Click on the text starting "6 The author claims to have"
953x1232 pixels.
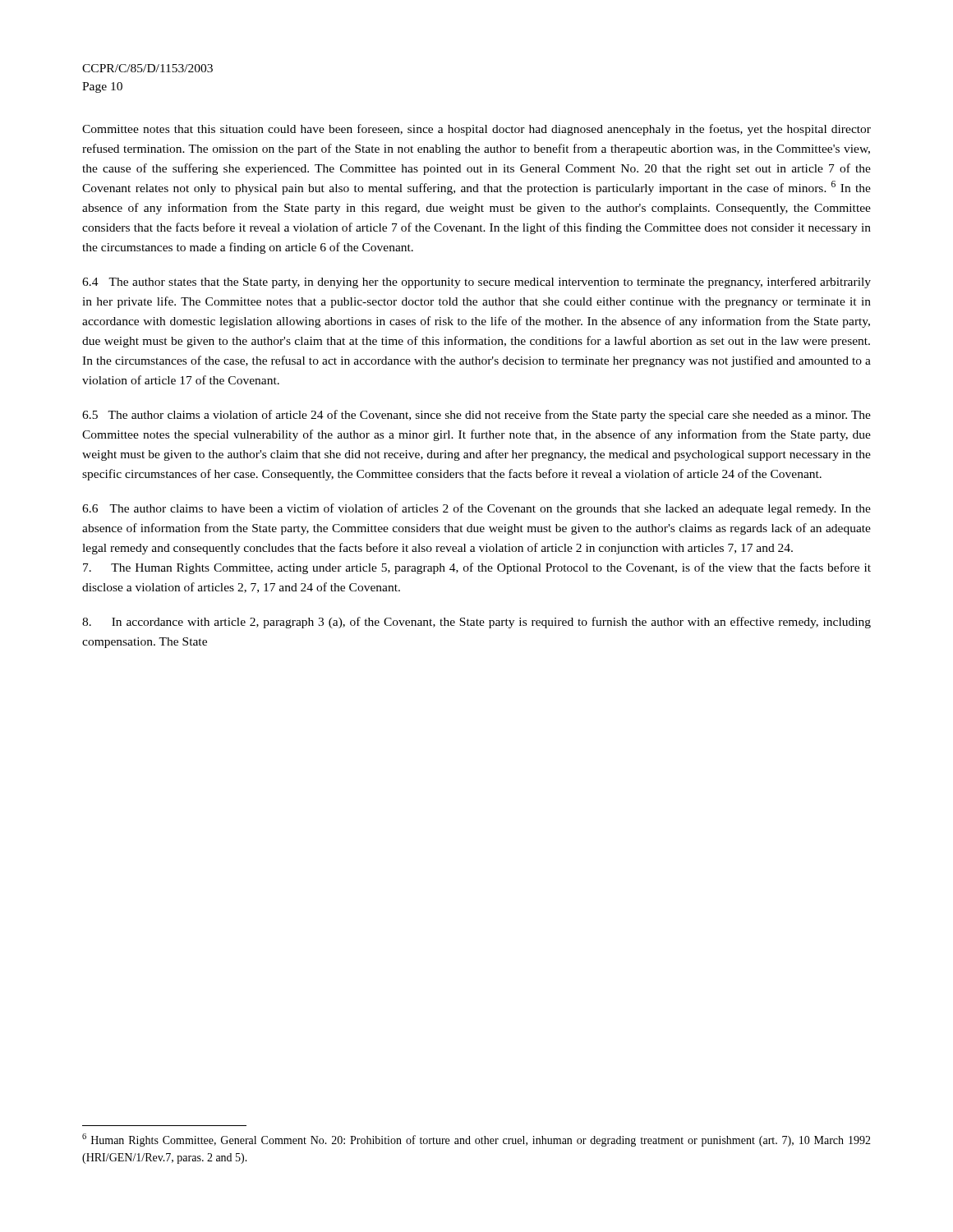pyautogui.click(x=476, y=548)
